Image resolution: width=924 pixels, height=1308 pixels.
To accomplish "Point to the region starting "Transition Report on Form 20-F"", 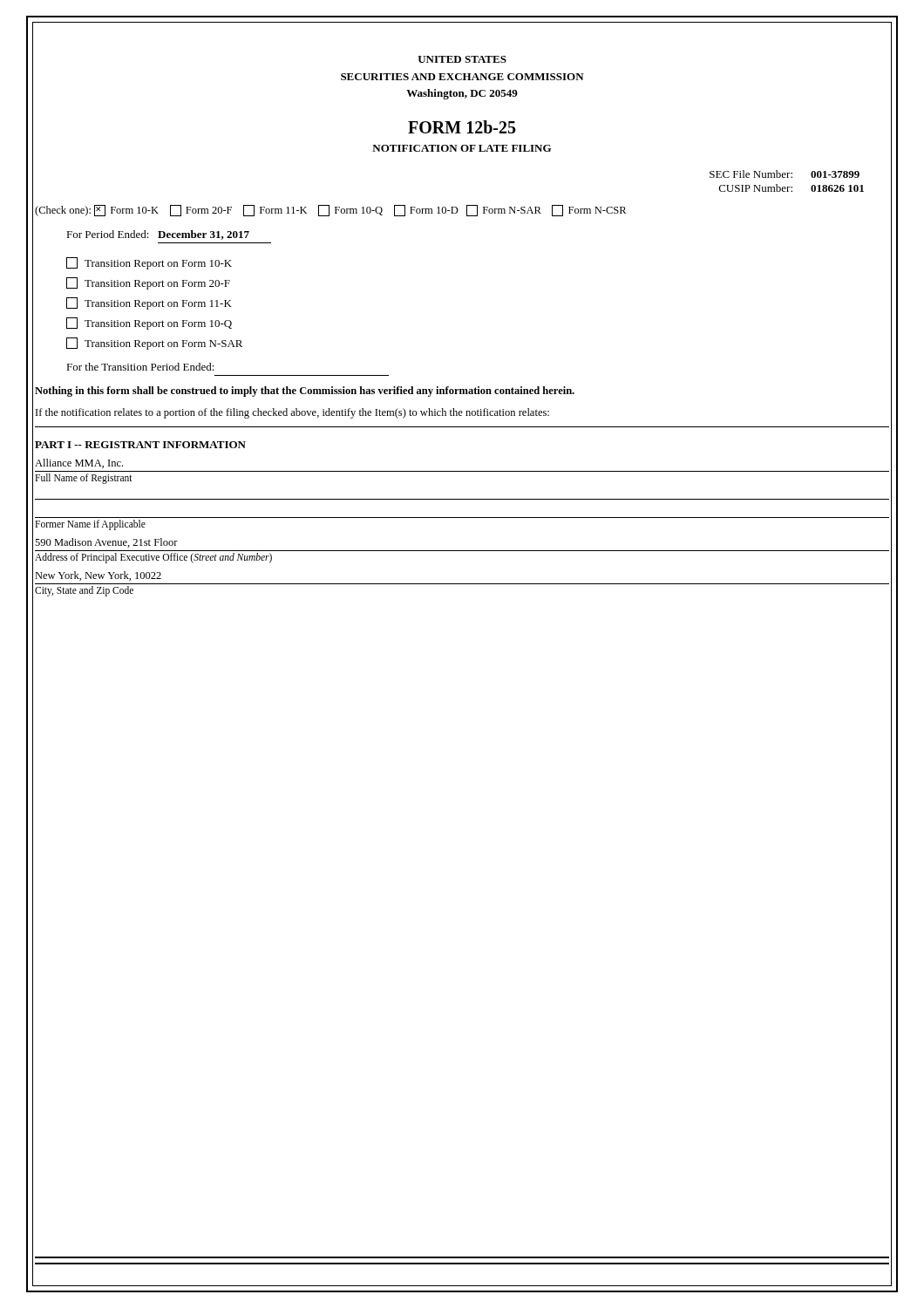I will (x=148, y=283).
